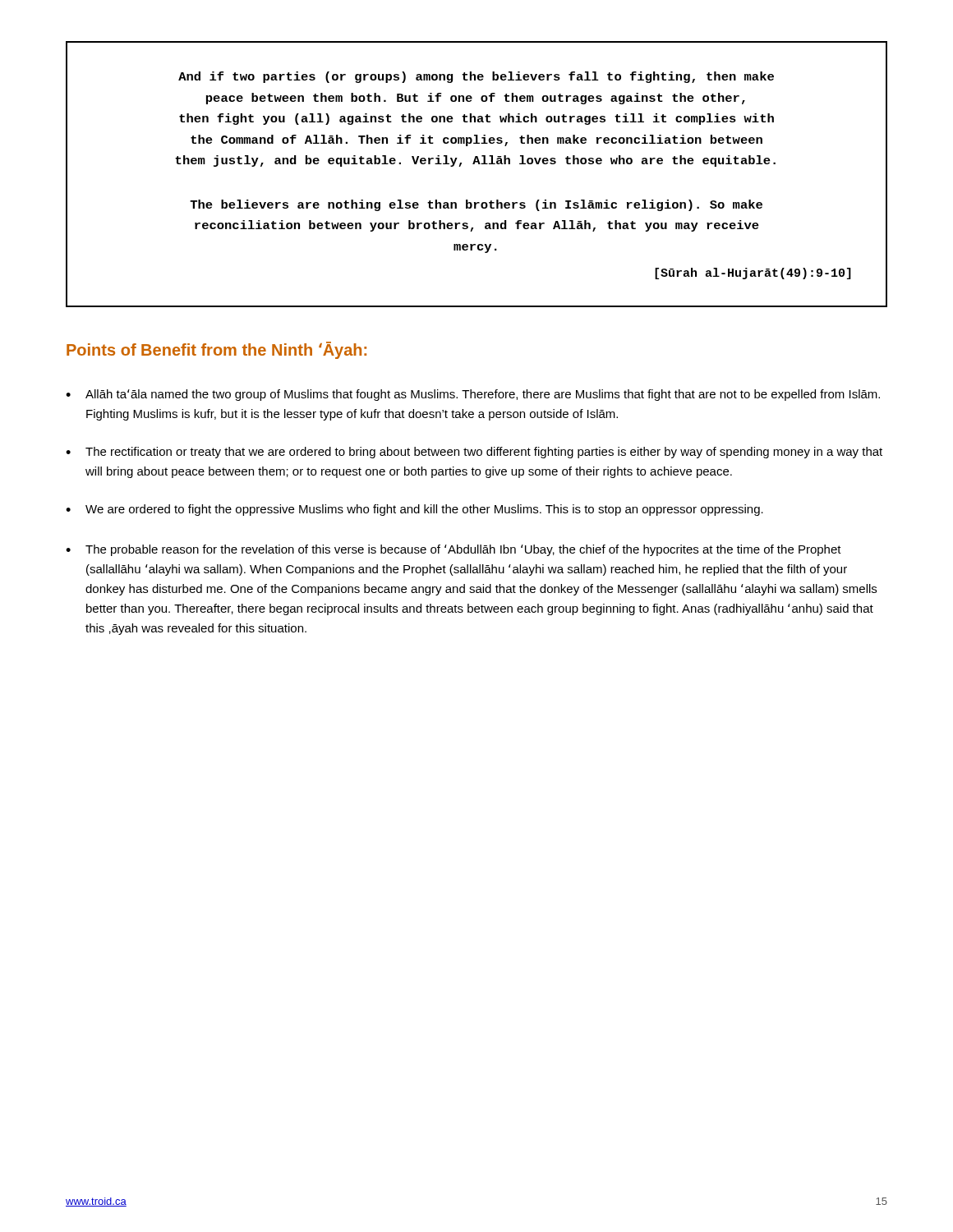Click the passage that begins "• Allāh taʻāla named the two"
The width and height of the screenshot is (953, 1232).
pos(476,404)
